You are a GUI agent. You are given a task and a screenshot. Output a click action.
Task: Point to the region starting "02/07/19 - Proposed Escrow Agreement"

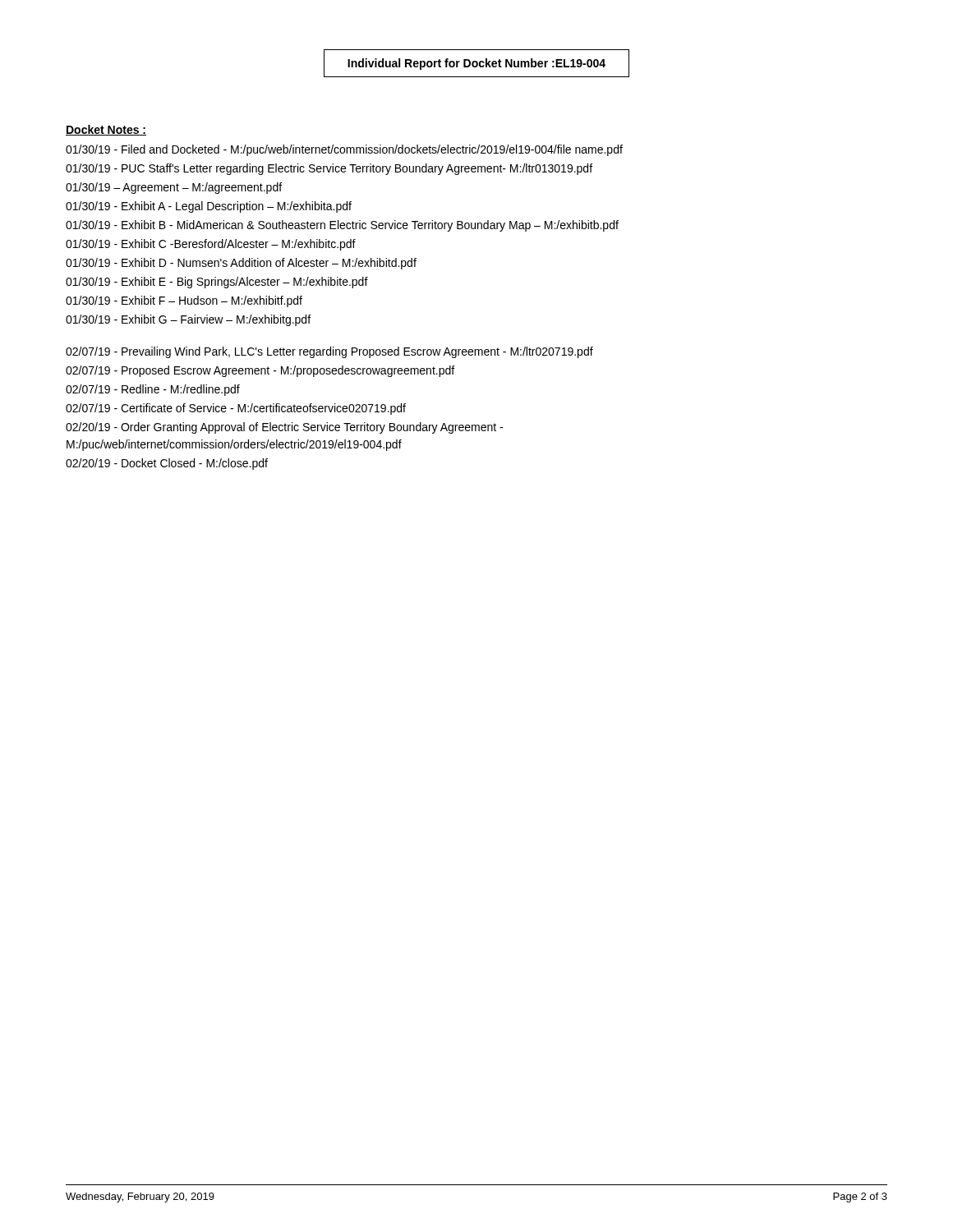260,370
